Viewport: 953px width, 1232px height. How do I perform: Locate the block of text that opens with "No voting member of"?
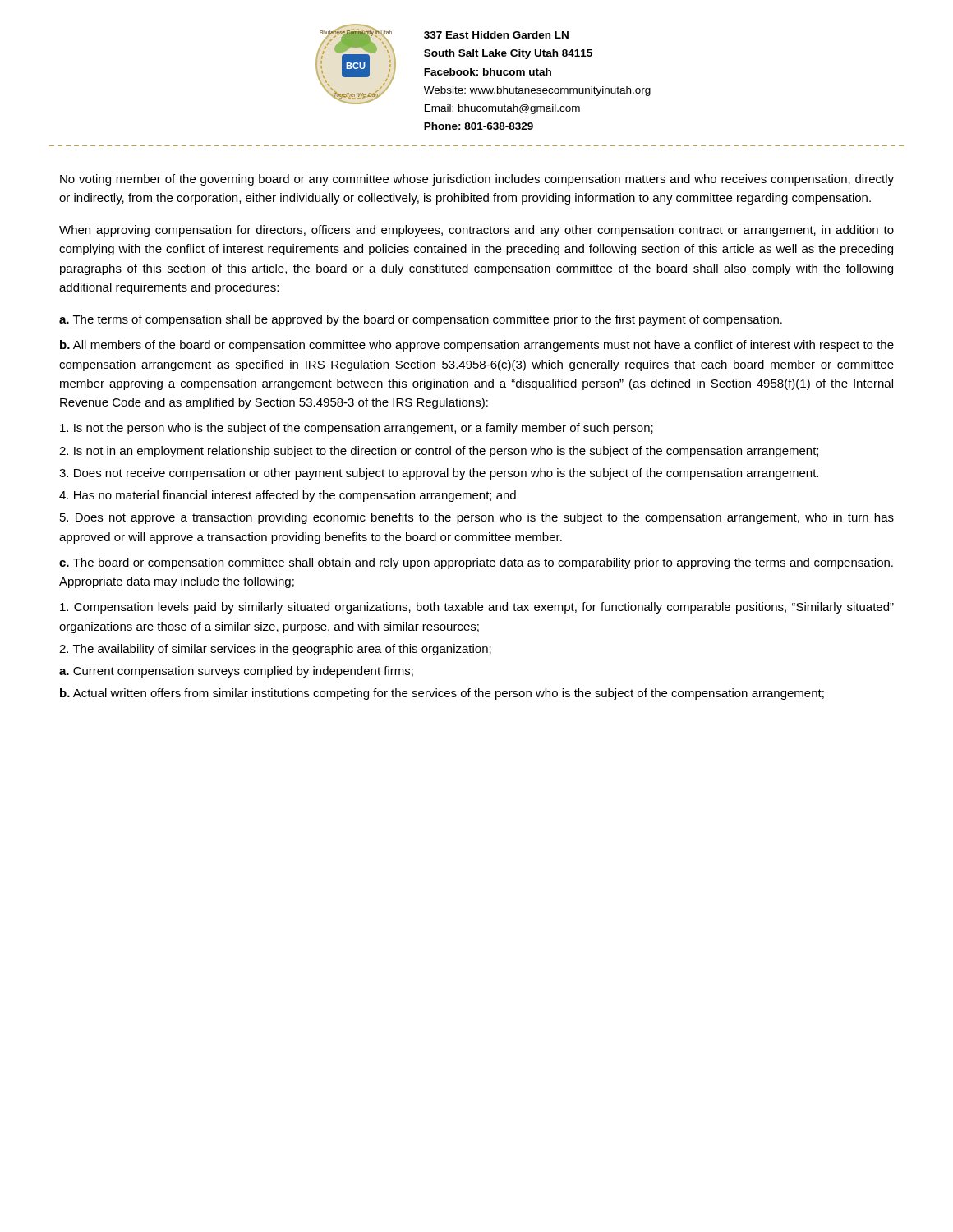[476, 188]
